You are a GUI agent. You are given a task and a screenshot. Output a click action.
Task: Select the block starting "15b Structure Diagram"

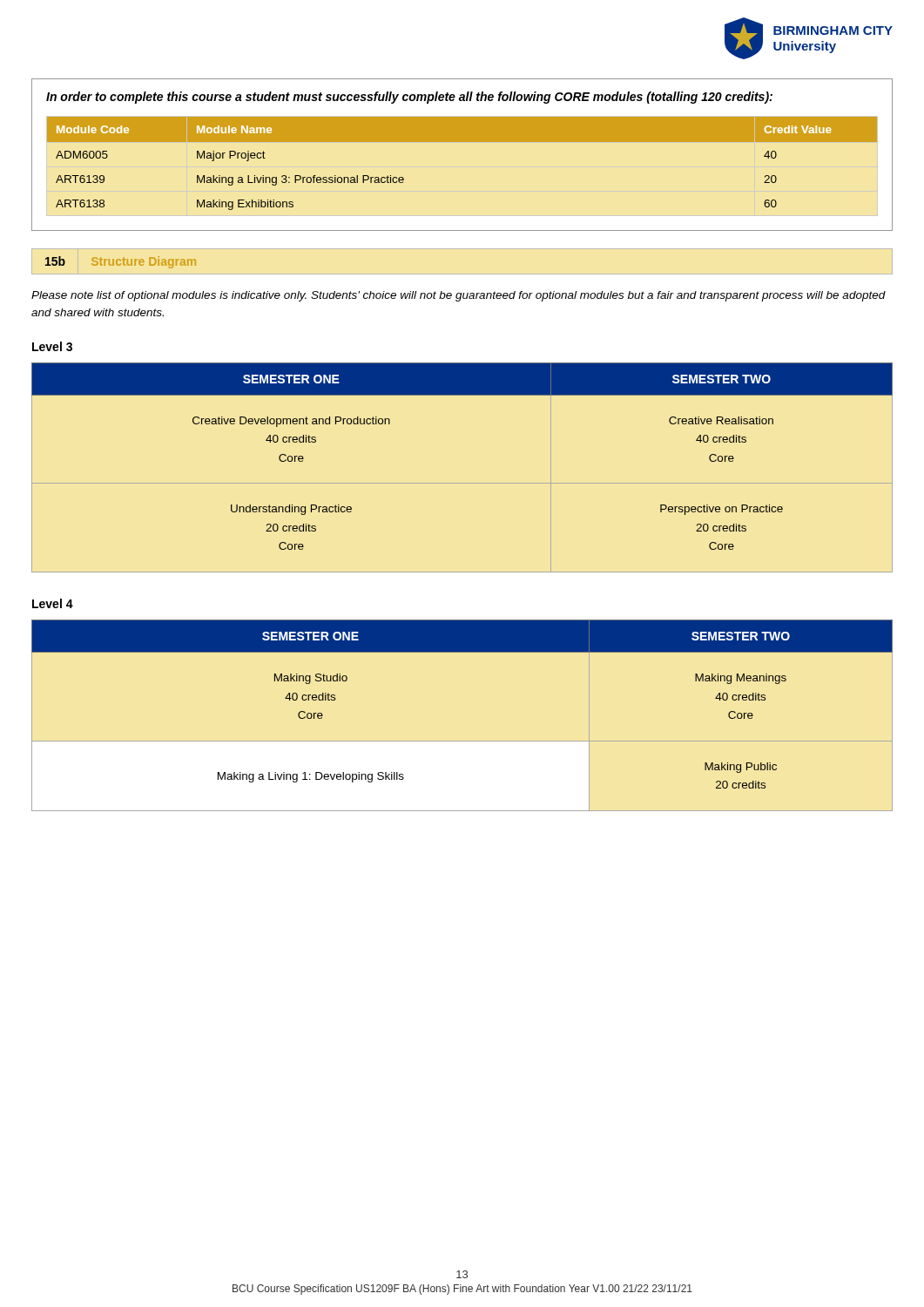coord(121,261)
